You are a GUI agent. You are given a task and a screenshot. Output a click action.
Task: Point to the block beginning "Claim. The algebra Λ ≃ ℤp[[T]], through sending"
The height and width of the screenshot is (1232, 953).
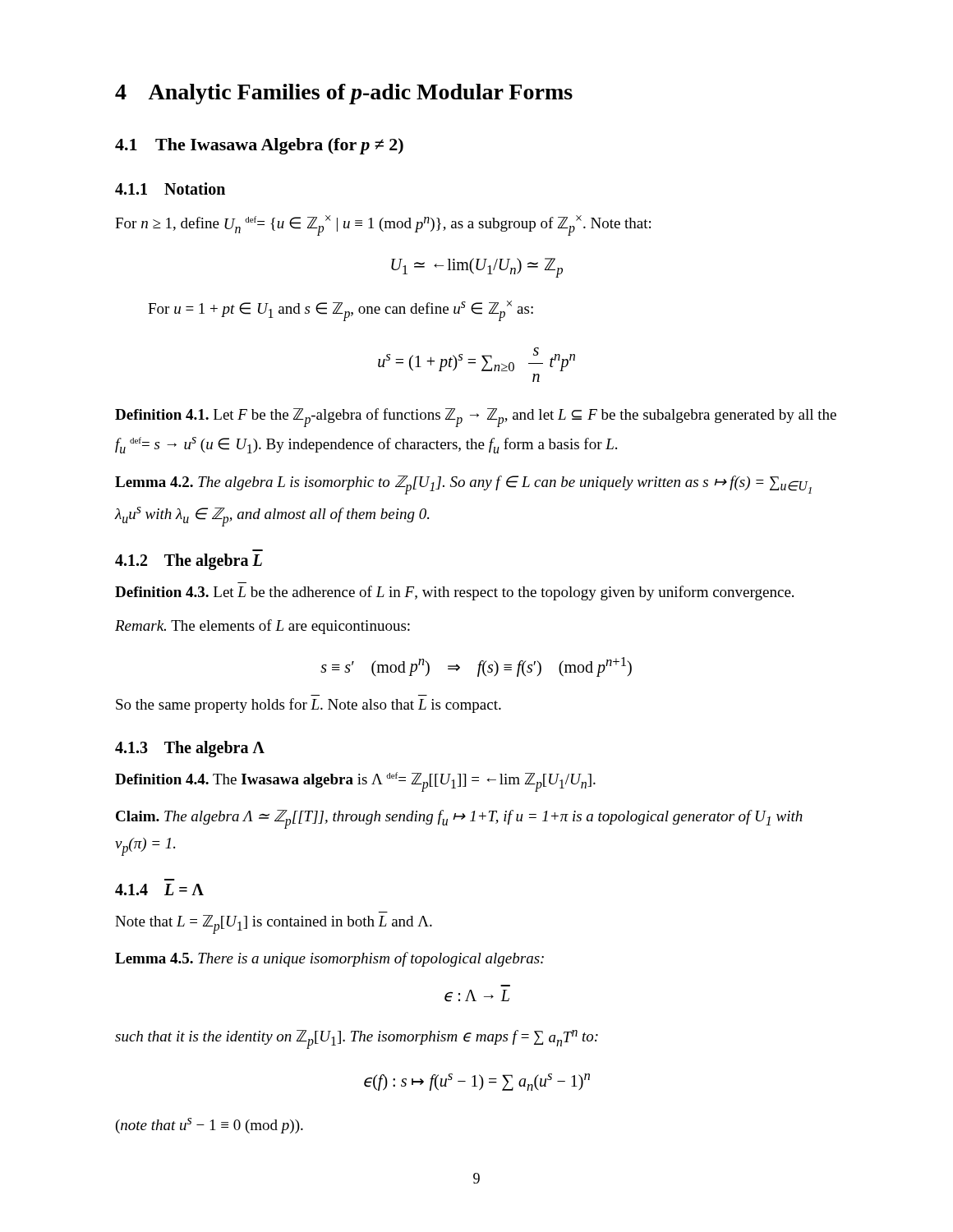[476, 831]
